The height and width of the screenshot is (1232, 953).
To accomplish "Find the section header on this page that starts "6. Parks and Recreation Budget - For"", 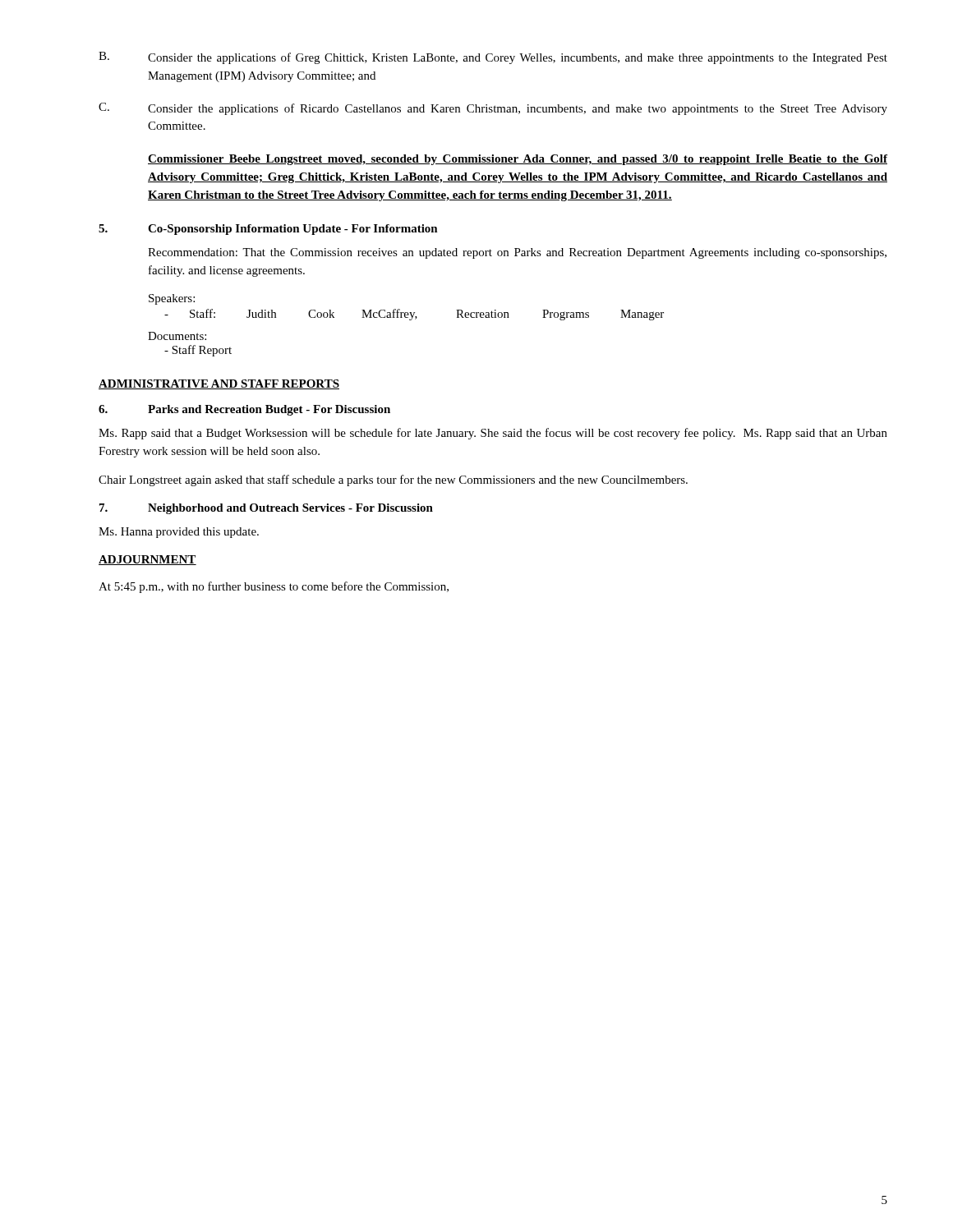I will [x=244, y=410].
